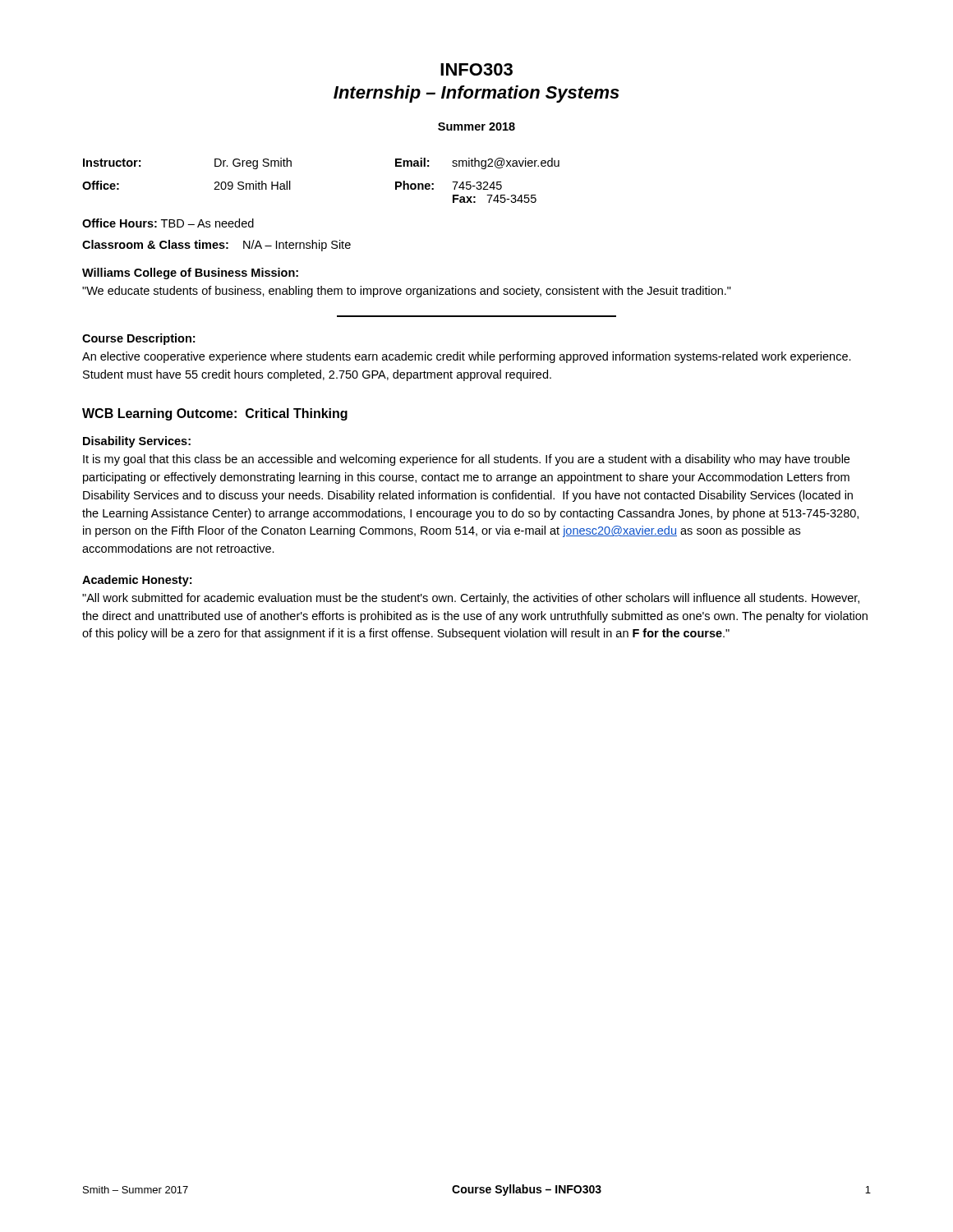Viewport: 953px width, 1232px height.
Task: Find the text that says "Summer 2018"
Action: [476, 126]
